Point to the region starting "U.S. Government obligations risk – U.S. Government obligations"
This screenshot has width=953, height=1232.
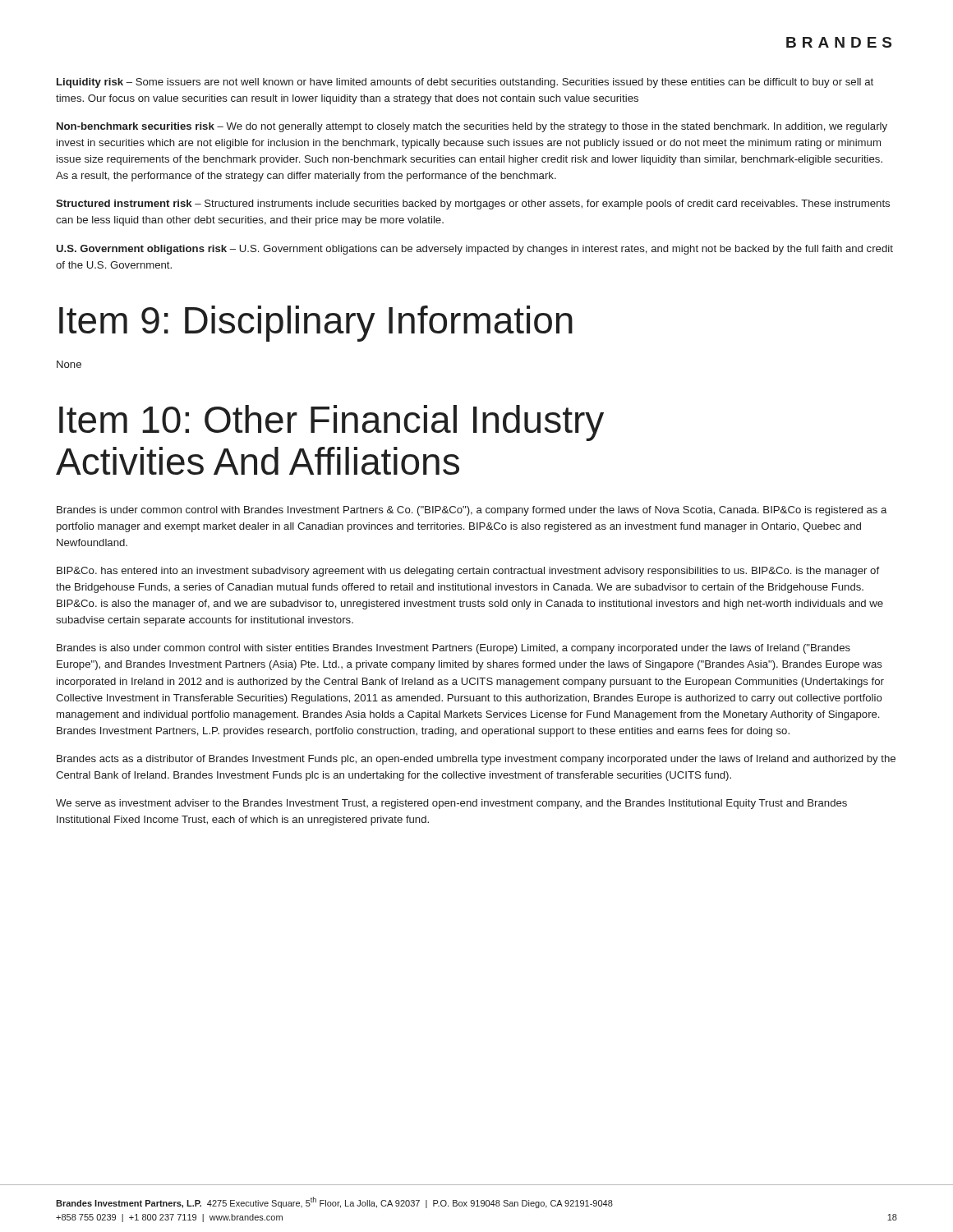tap(474, 256)
